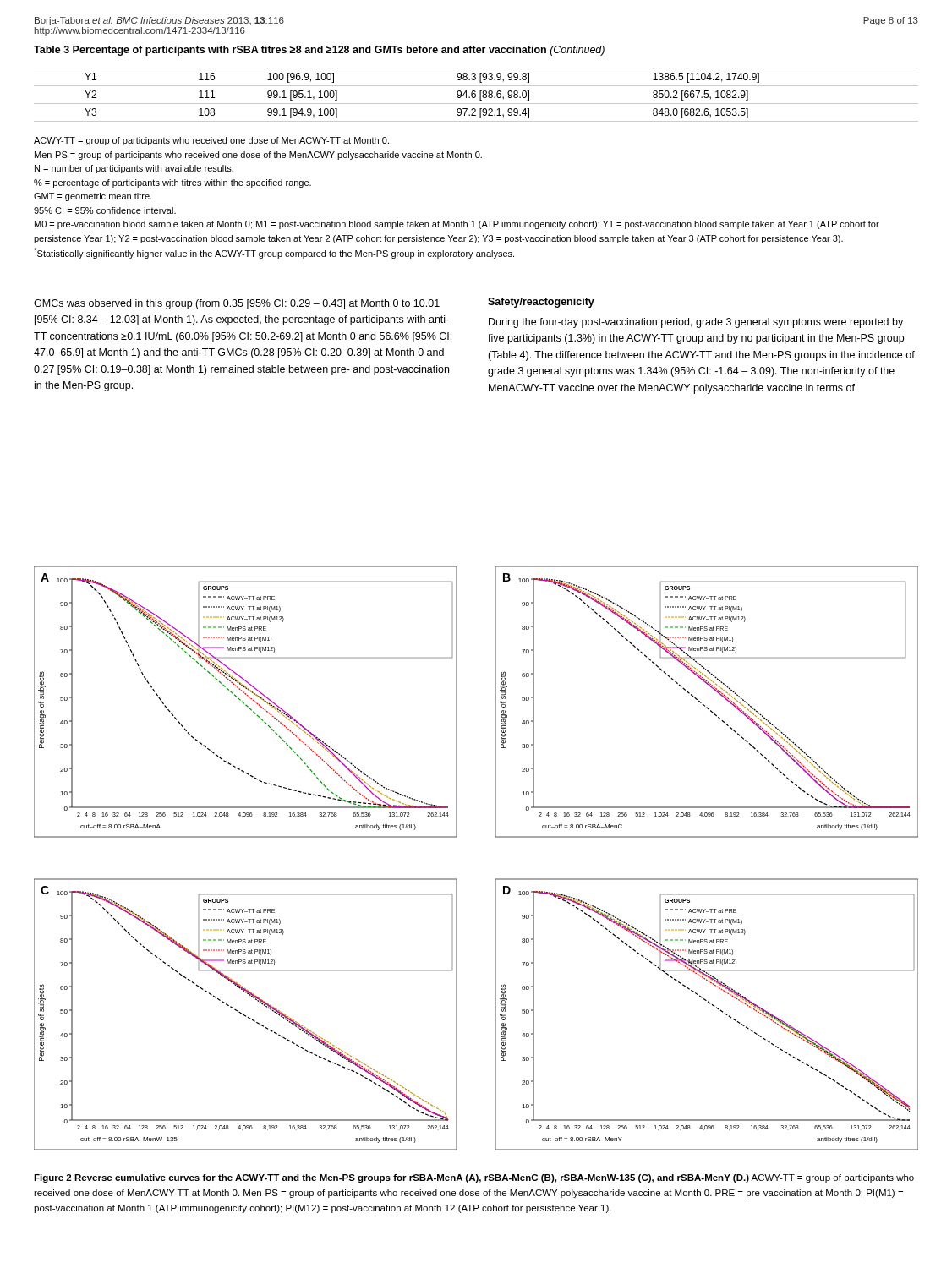Find the block starting "During the four-day post-vaccination period, grade 3"
The height and width of the screenshot is (1268, 952).
pos(701,355)
